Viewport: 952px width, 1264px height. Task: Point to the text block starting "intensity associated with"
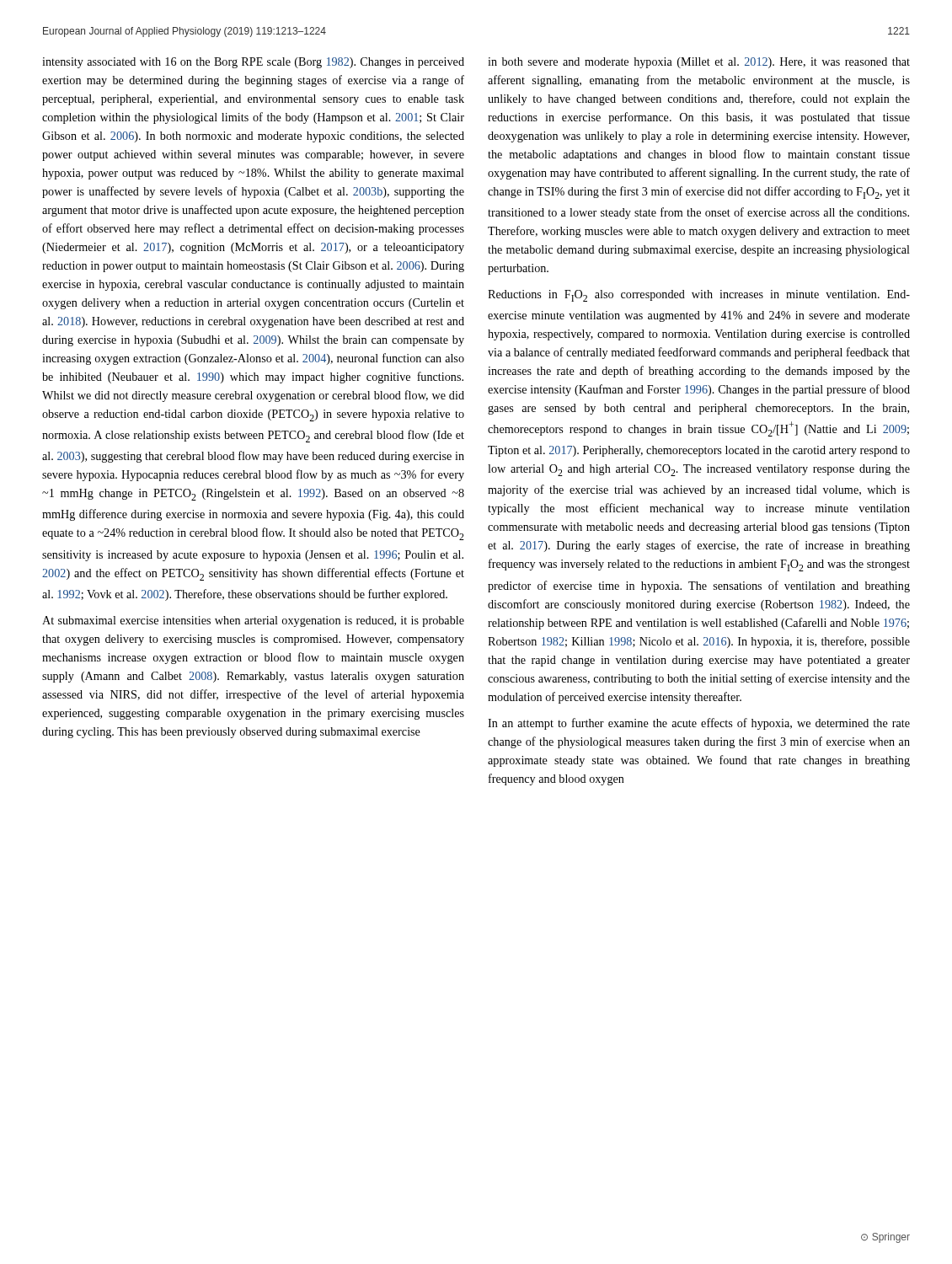253,396
